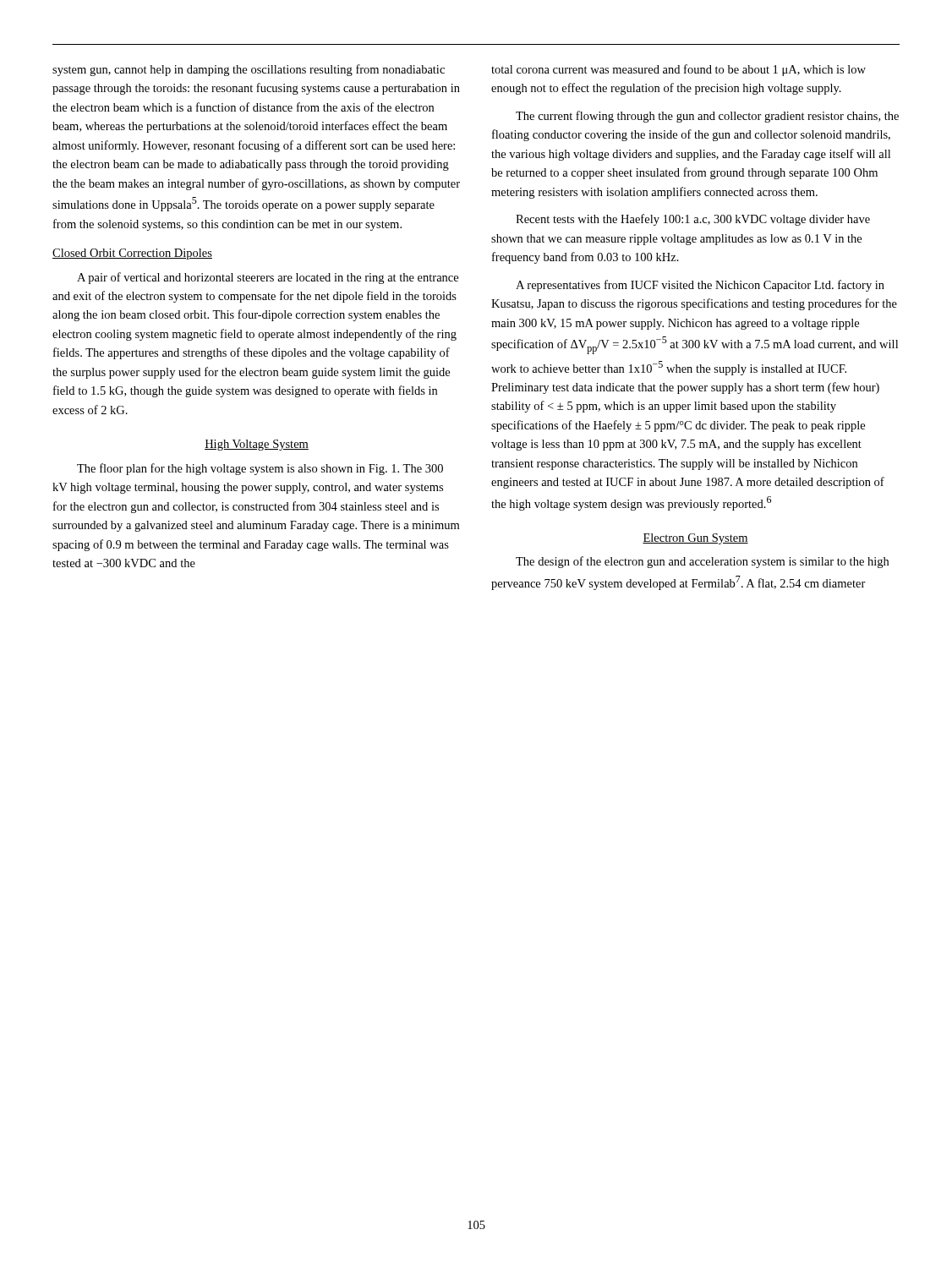Point to the block beginning "A pair of"
952x1268 pixels.
point(257,344)
